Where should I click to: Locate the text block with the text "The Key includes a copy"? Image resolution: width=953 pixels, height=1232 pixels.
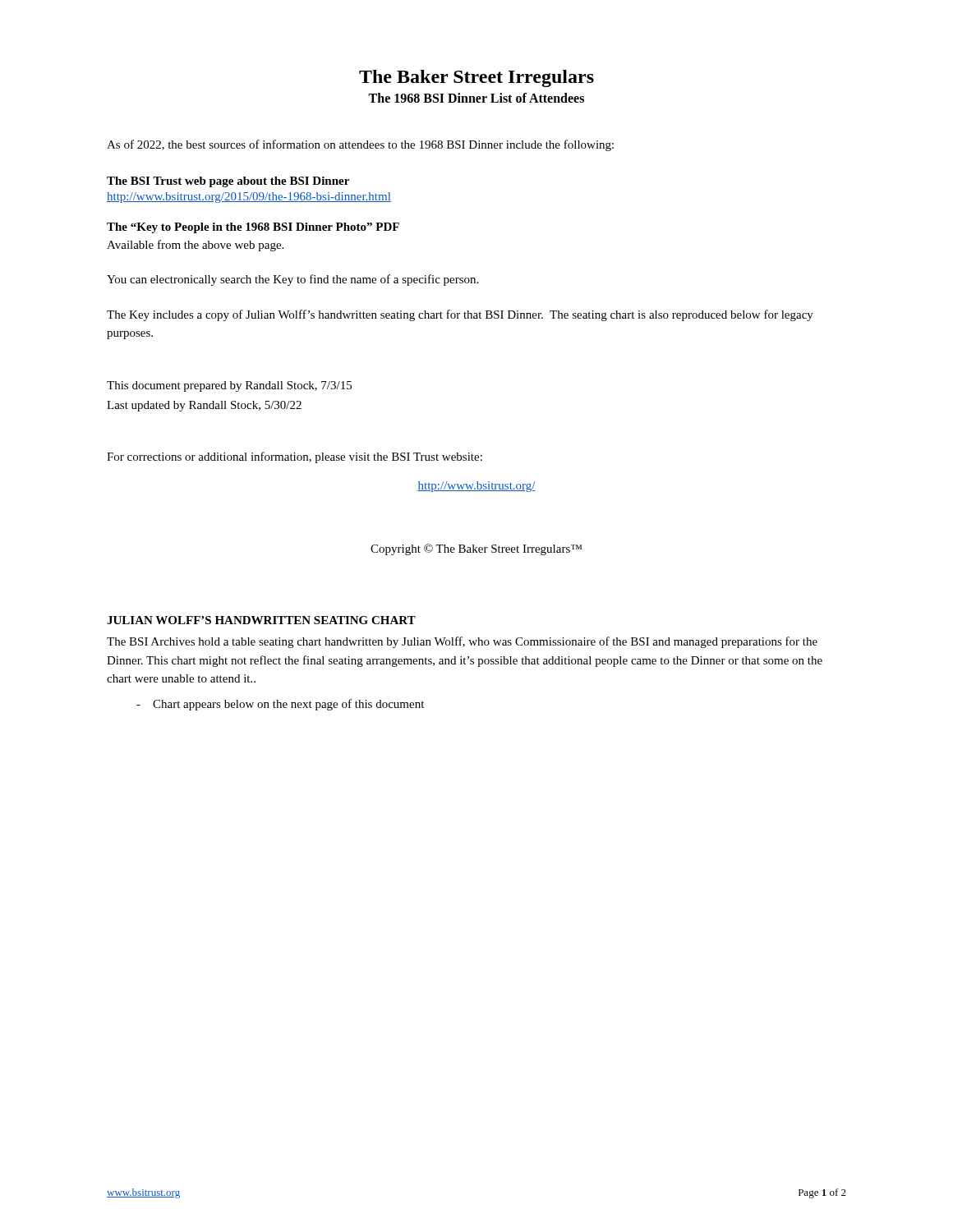(x=460, y=323)
